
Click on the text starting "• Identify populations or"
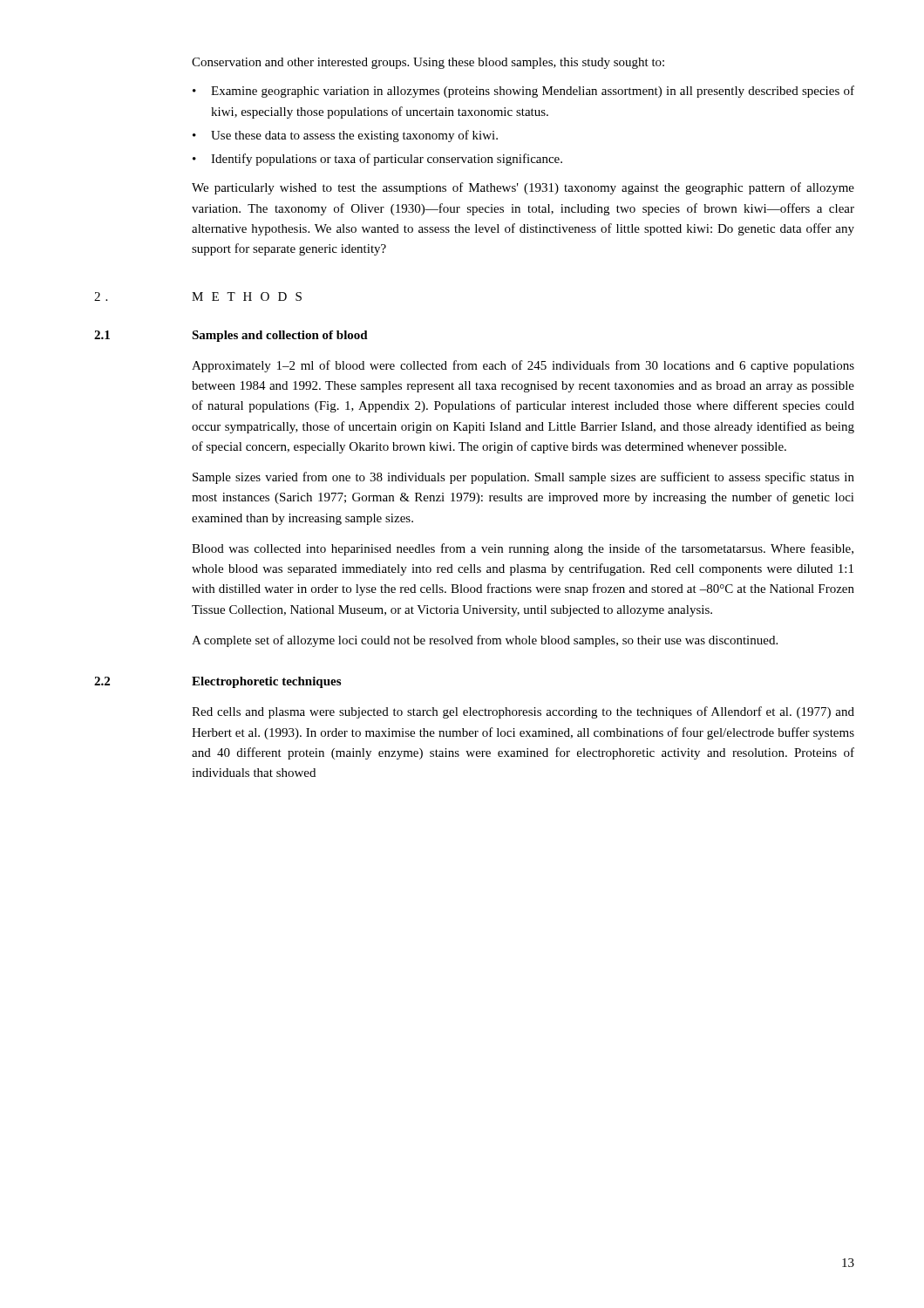click(x=523, y=159)
